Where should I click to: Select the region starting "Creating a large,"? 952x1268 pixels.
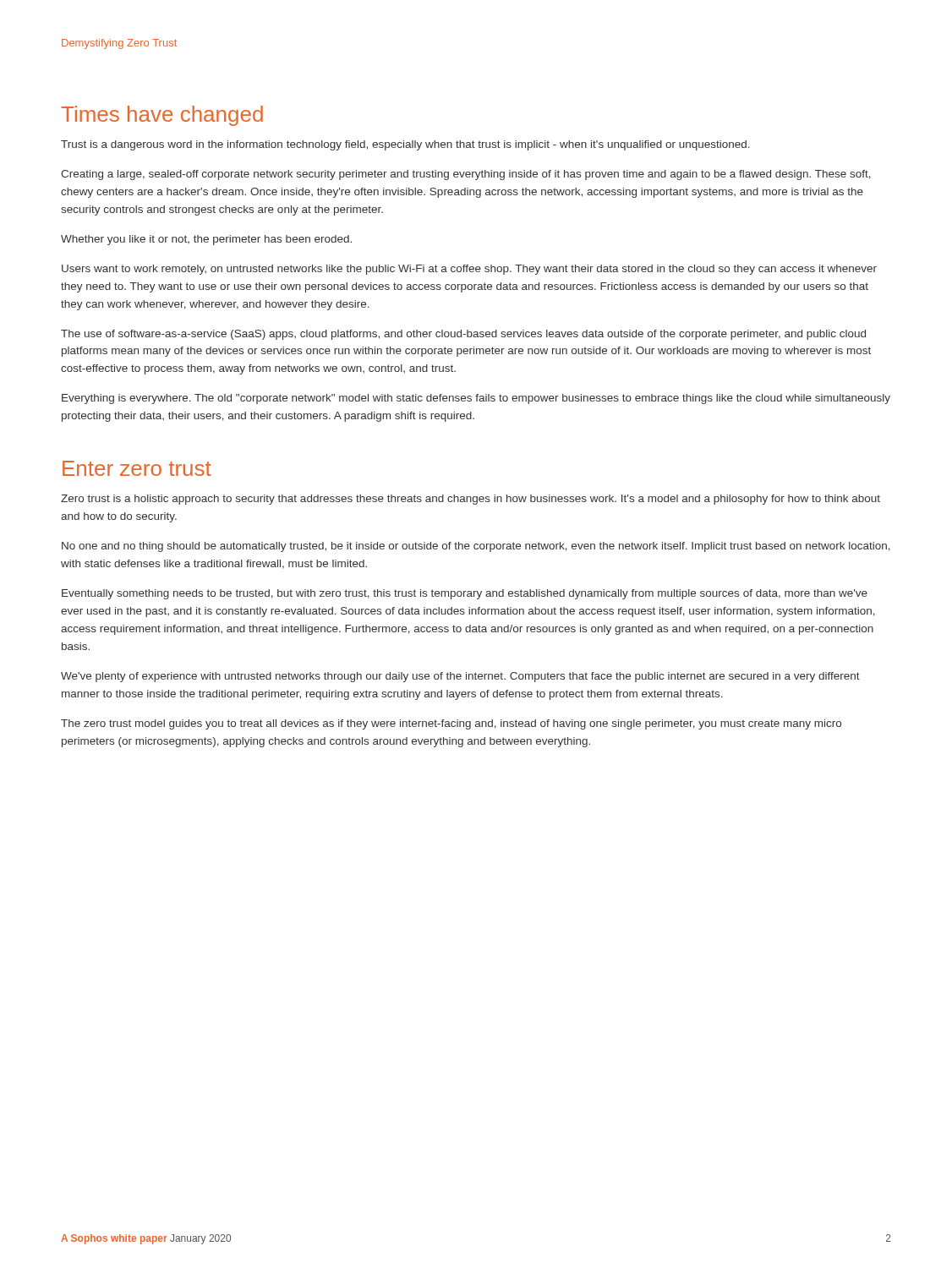click(x=466, y=192)
